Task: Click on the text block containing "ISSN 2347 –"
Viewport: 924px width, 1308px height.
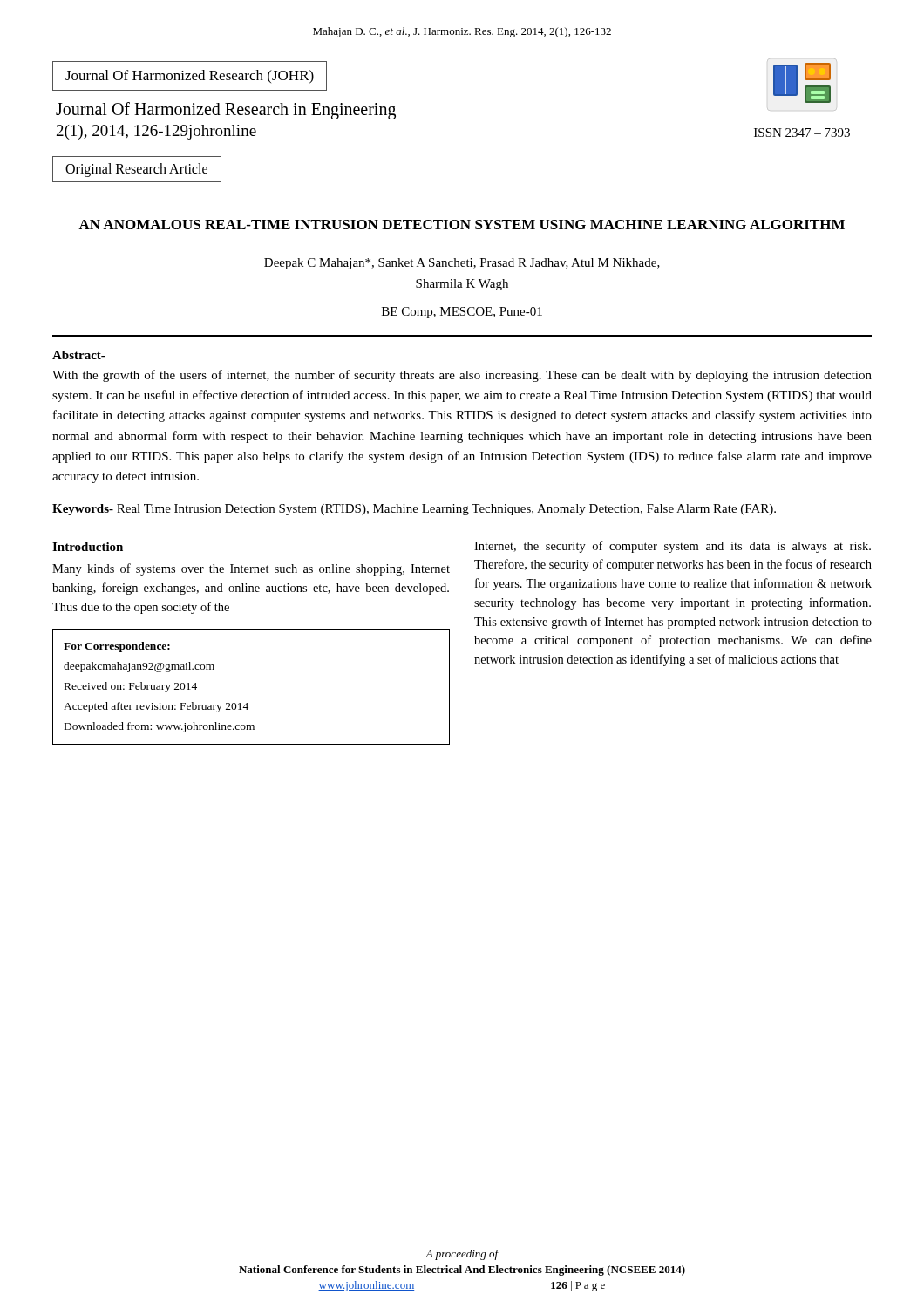Action: click(x=802, y=133)
